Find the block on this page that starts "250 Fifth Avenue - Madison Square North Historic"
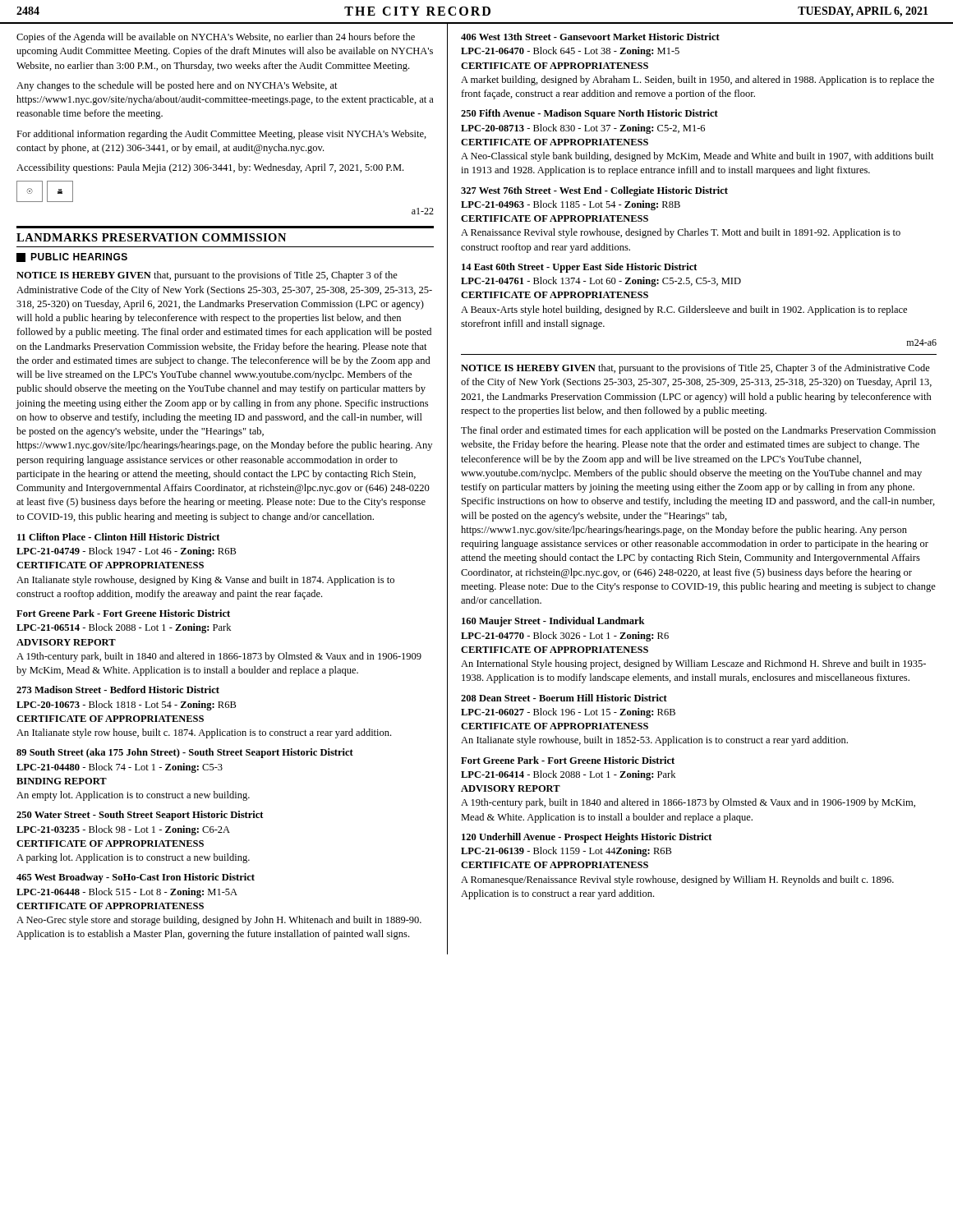Screen dimensions: 1232x953 (697, 142)
